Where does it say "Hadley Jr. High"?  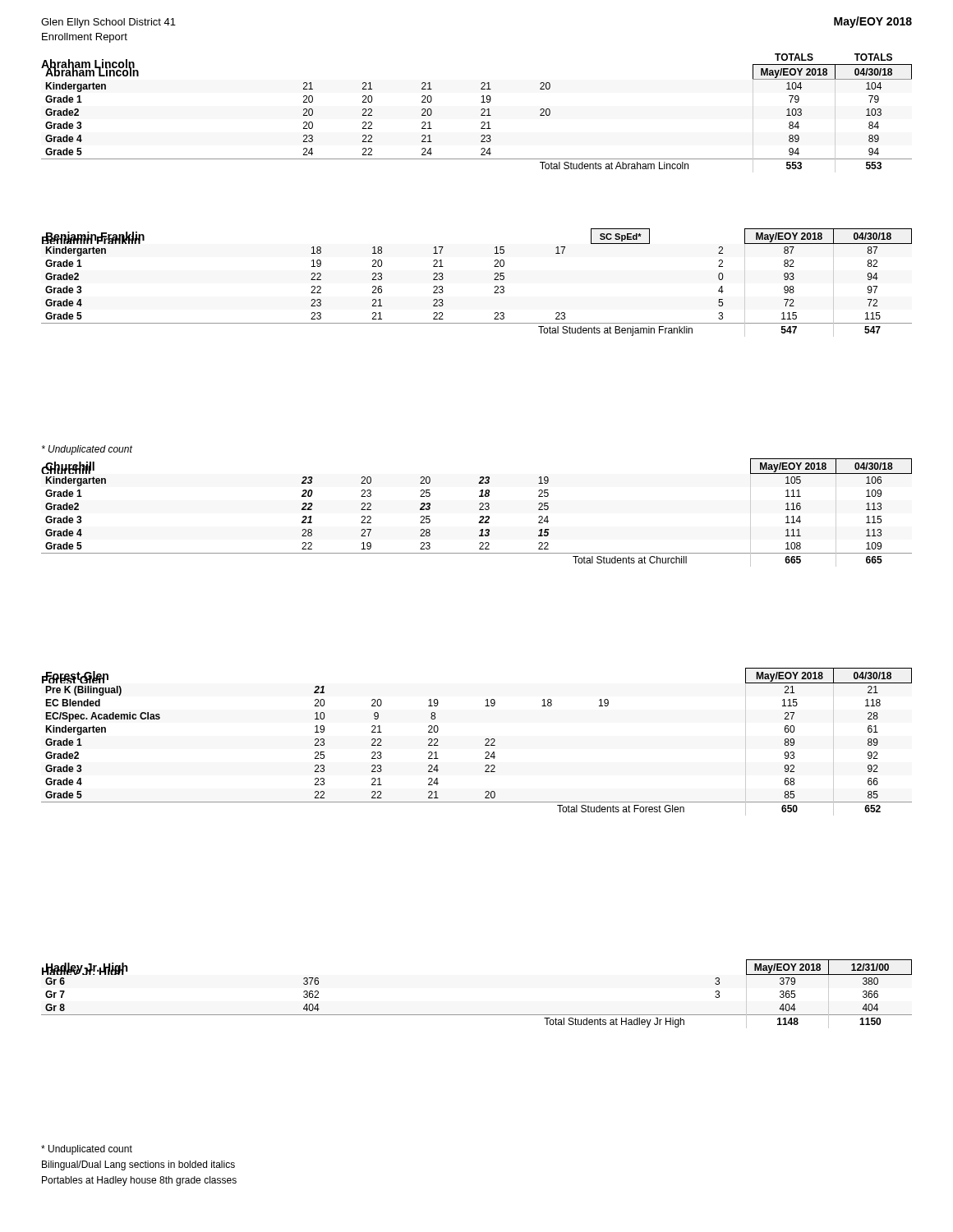(83, 972)
